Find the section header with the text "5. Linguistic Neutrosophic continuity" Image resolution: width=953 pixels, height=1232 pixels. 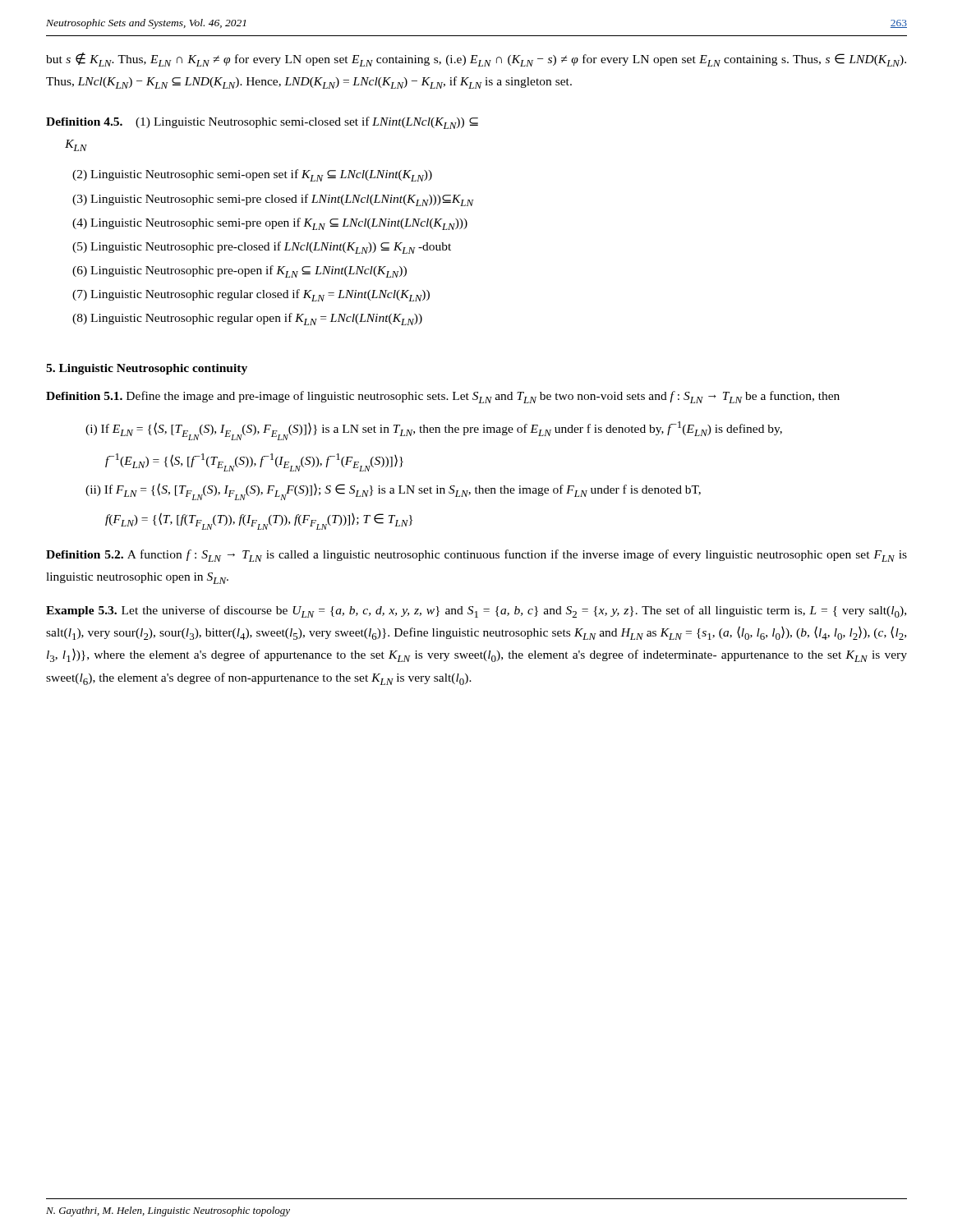tap(147, 368)
